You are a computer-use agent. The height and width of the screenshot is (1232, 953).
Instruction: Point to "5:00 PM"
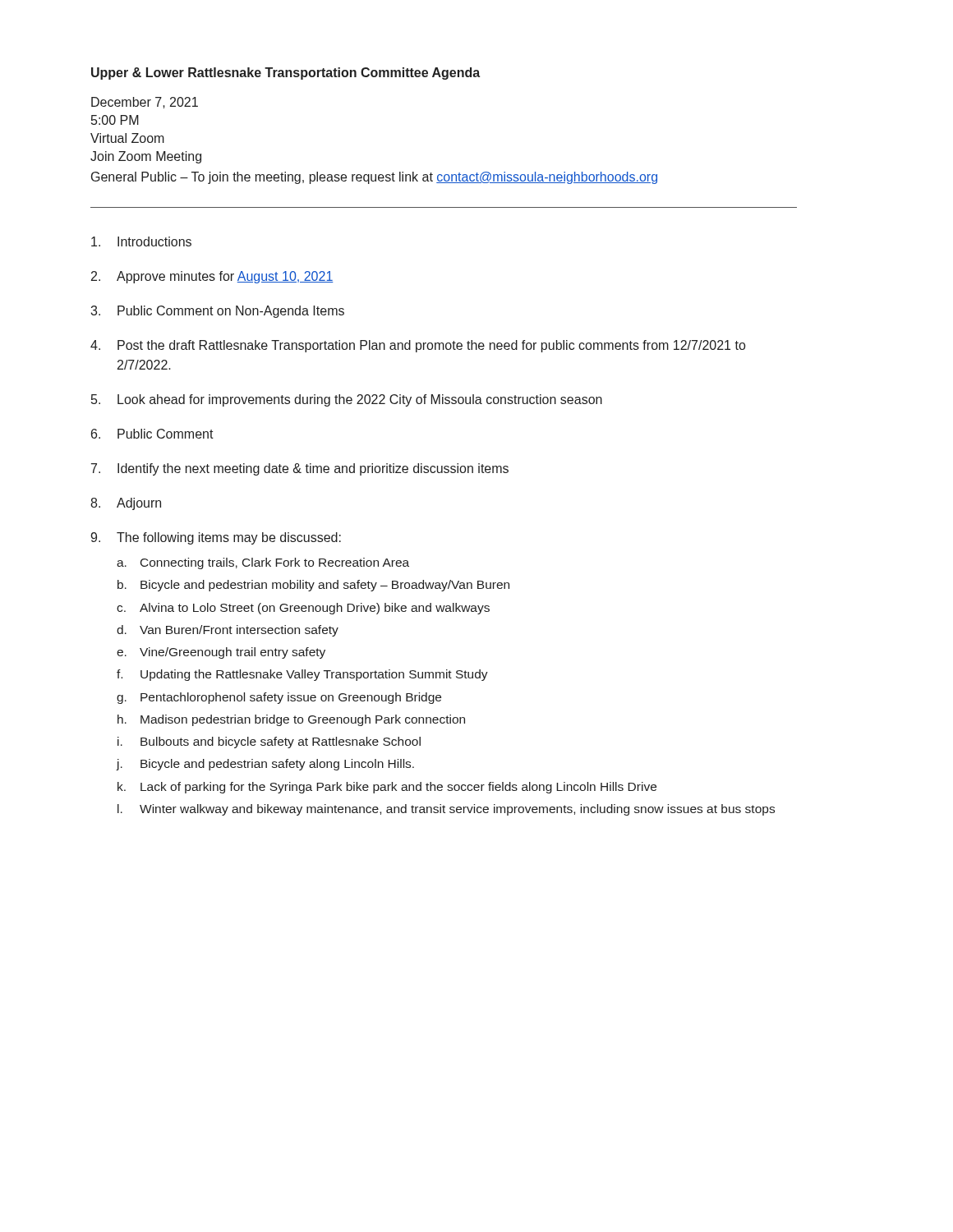[115, 120]
